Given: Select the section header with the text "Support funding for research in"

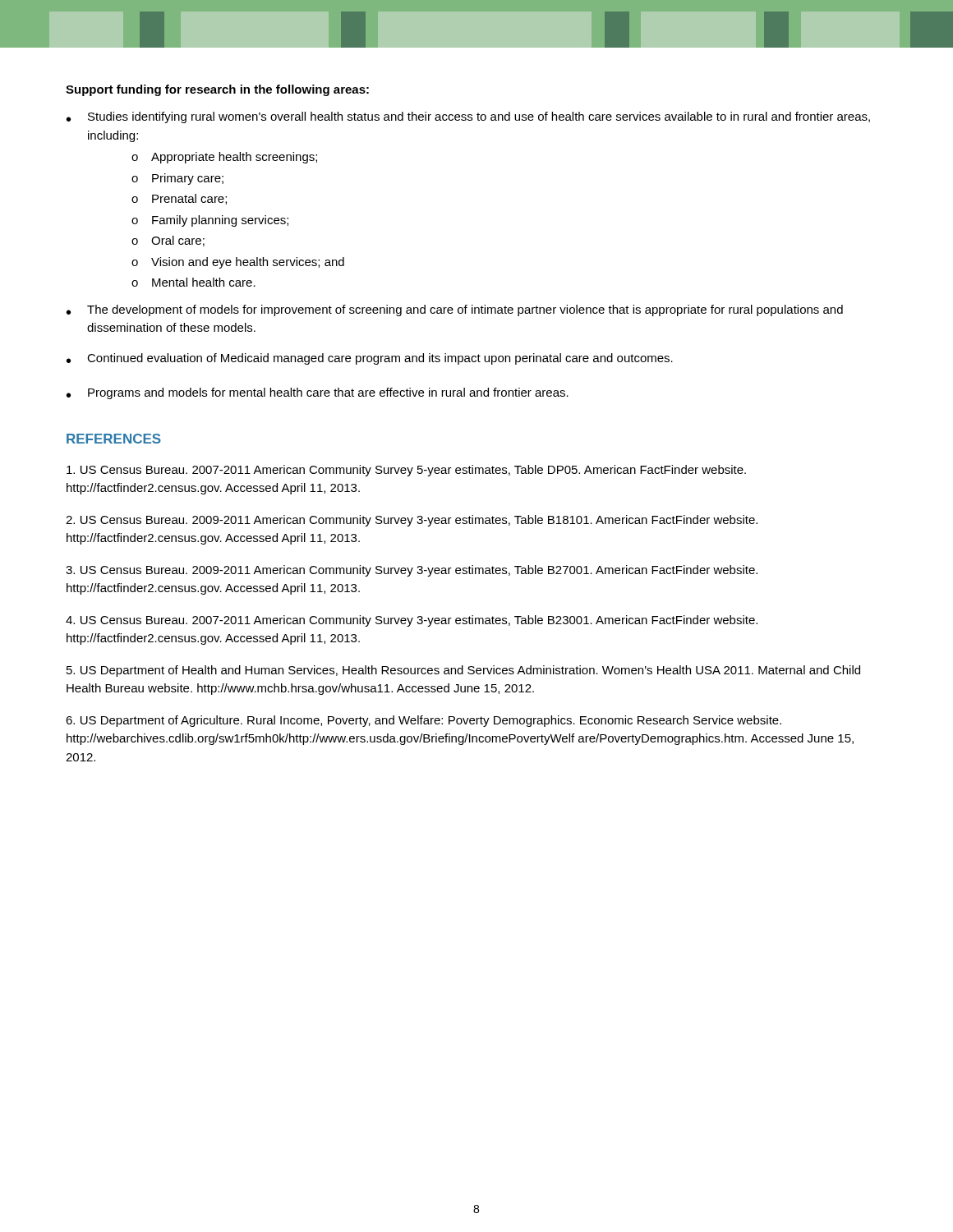Looking at the screenshot, I should click(218, 89).
